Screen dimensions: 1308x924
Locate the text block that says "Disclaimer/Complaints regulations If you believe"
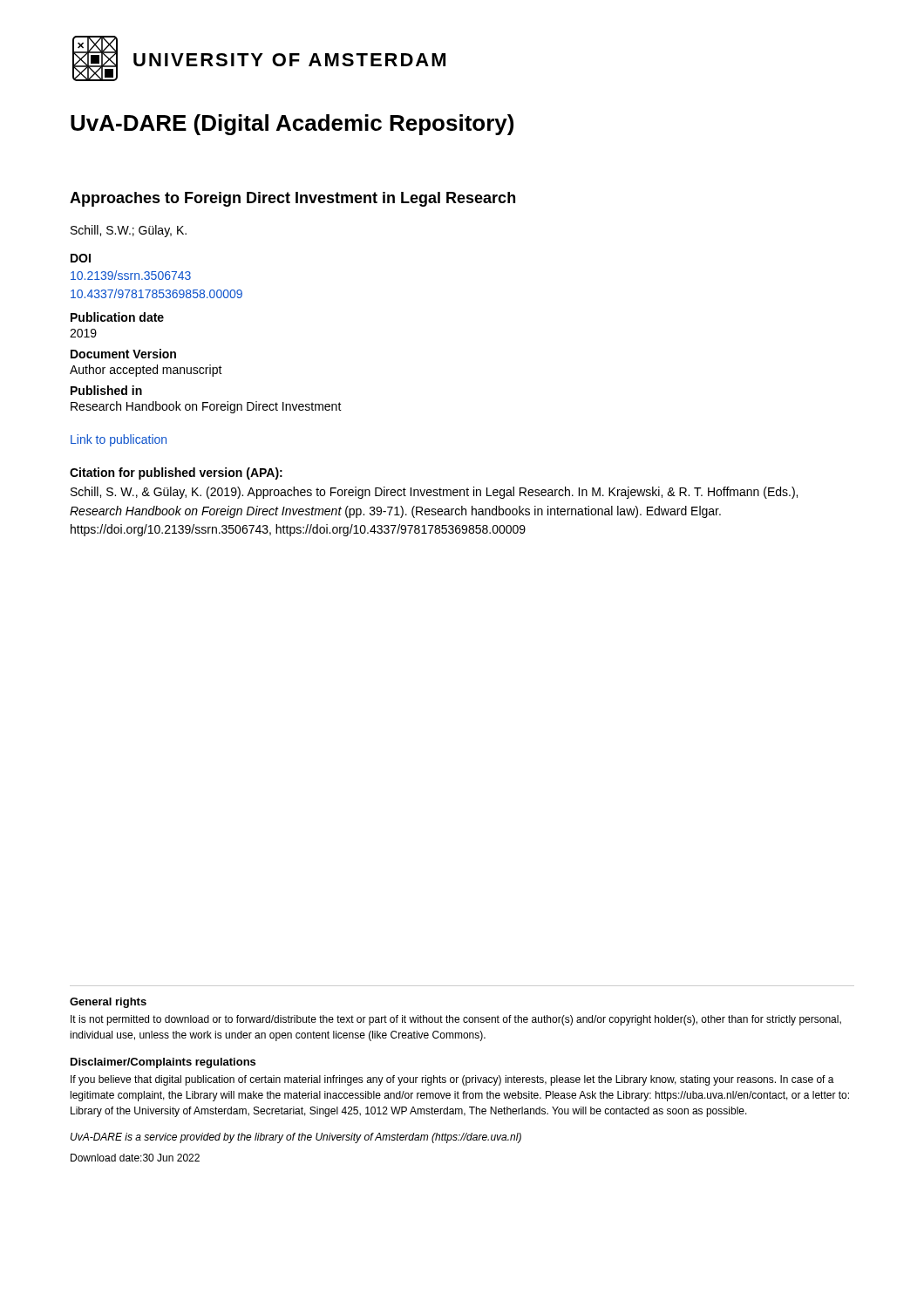(462, 1087)
